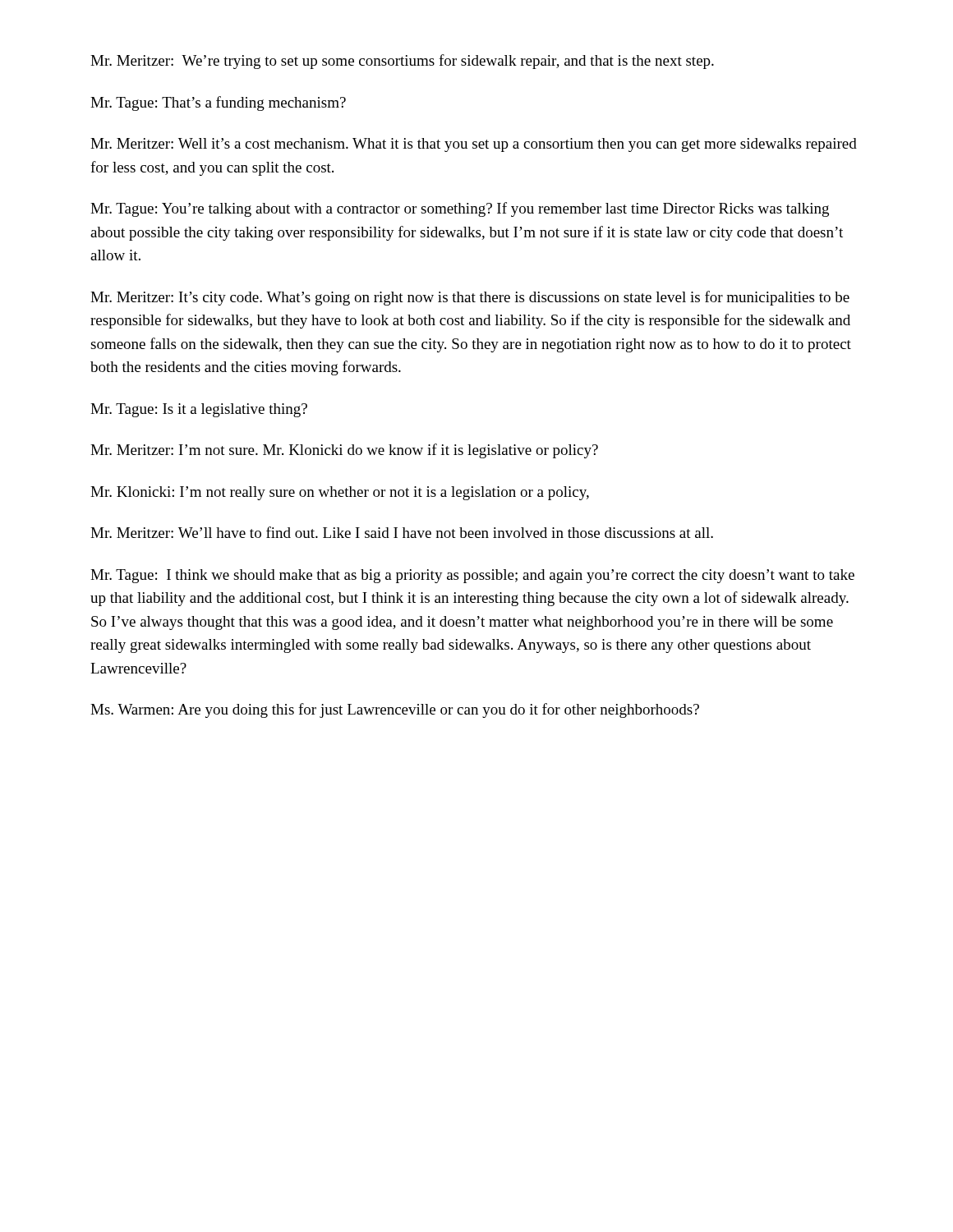The height and width of the screenshot is (1232, 953).
Task: Where is the passage that starts "Mr. Meritzer: We’ll"?
Action: [402, 533]
